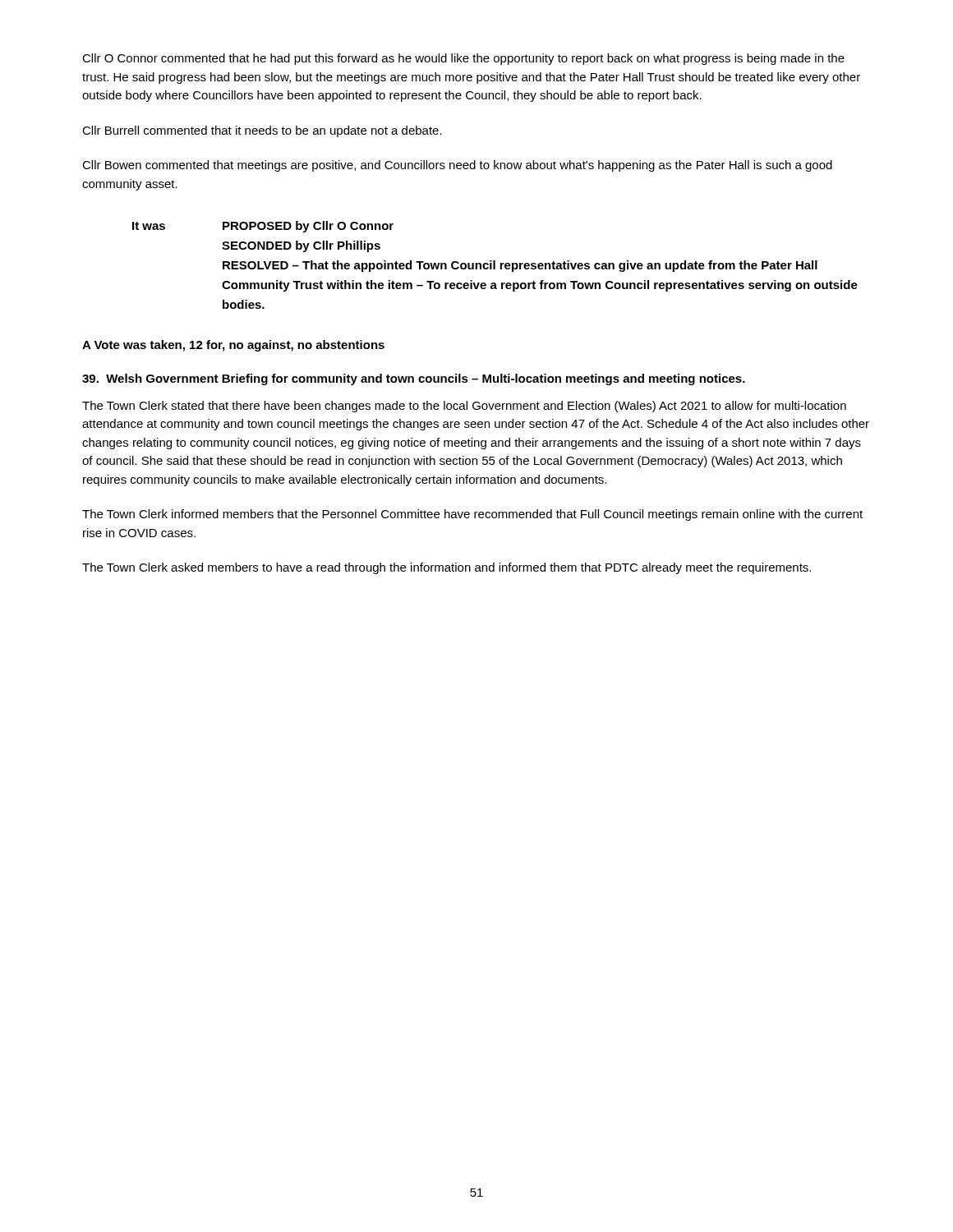953x1232 pixels.
Task: Navigate to the passage starting "The Town Clerk informed members that the Personnel"
Action: 472,523
